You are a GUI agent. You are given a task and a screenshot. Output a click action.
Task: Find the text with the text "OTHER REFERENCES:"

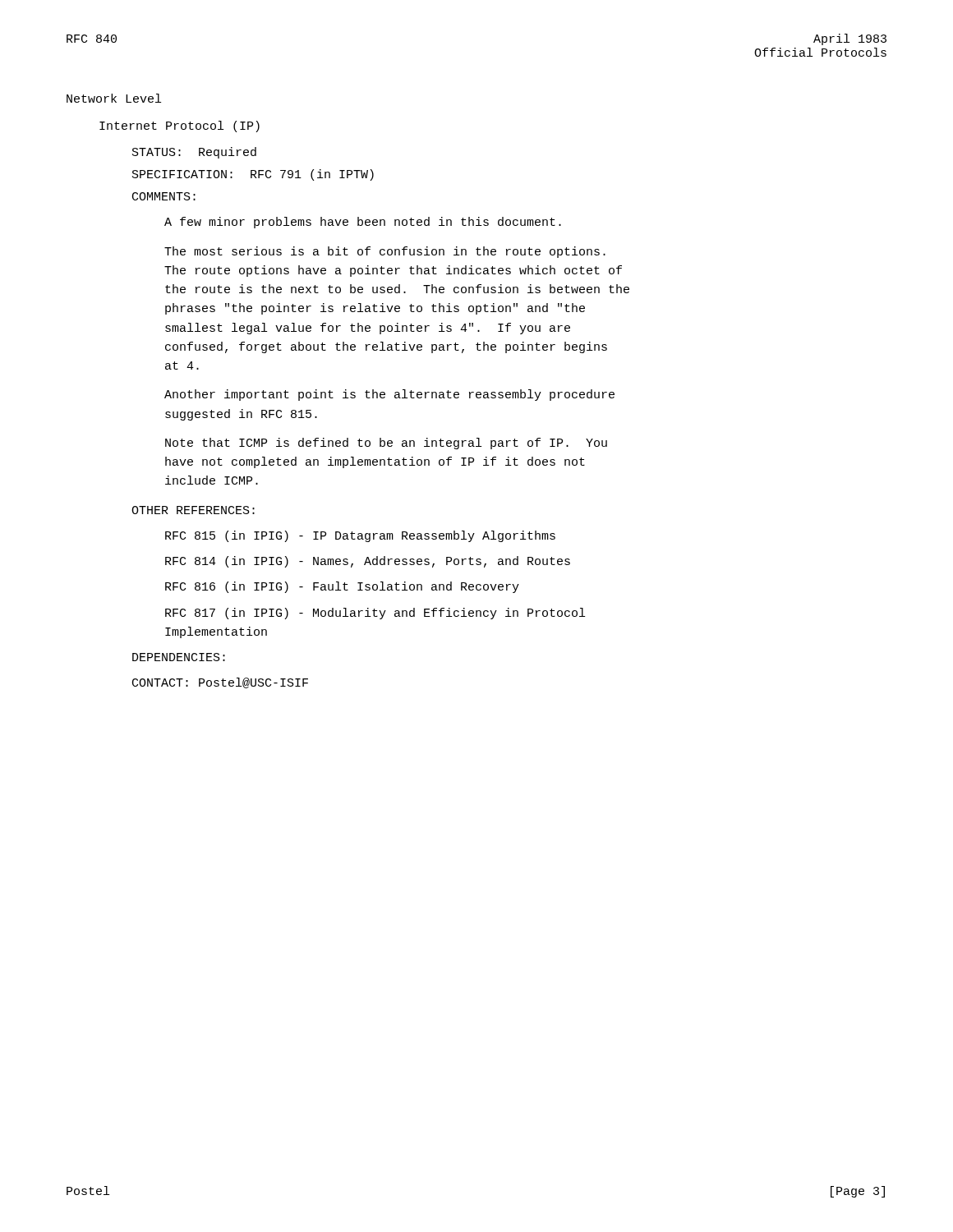pyautogui.click(x=194, y=511)
